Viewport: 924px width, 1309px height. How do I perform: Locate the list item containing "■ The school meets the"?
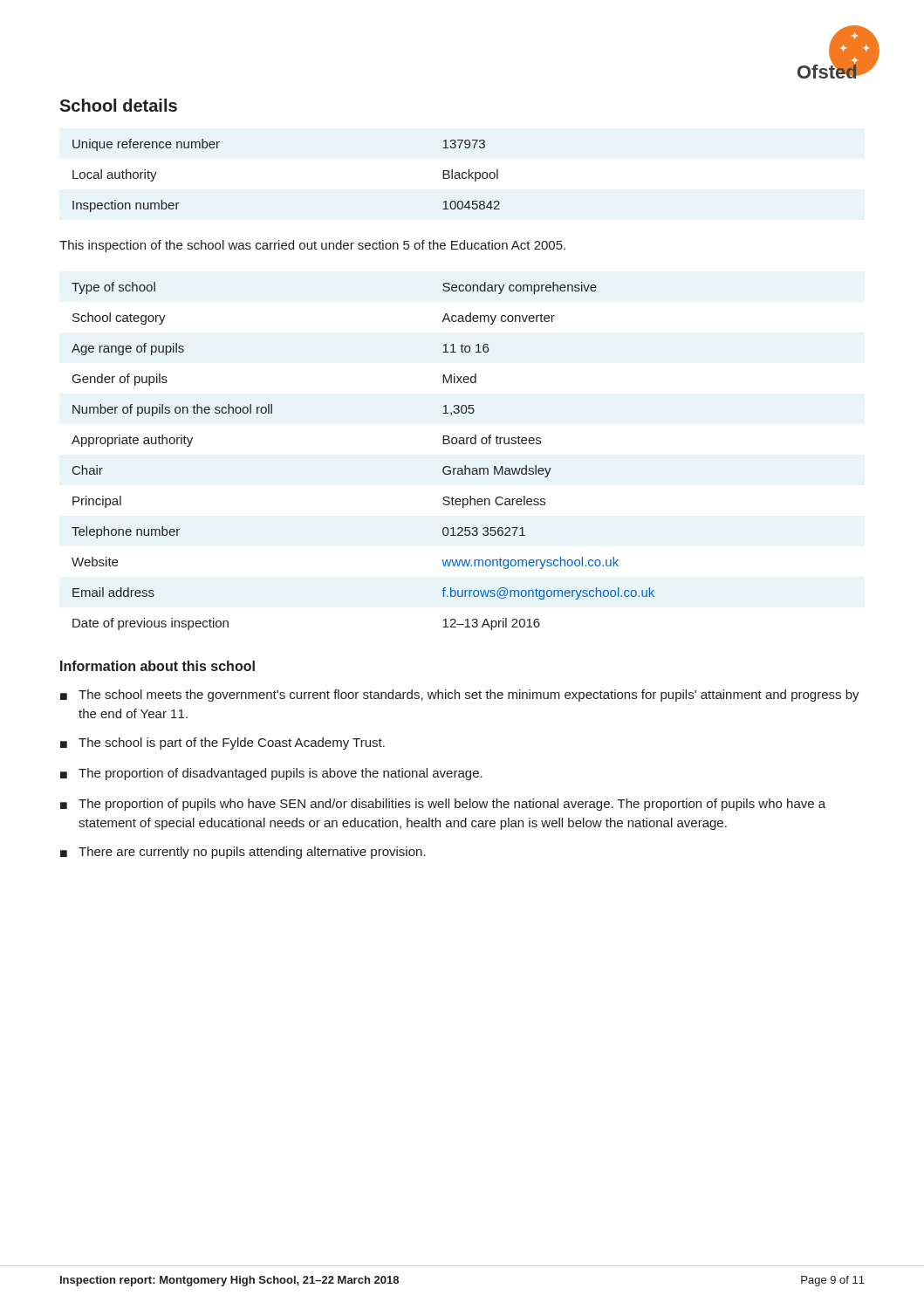[462, 704]
